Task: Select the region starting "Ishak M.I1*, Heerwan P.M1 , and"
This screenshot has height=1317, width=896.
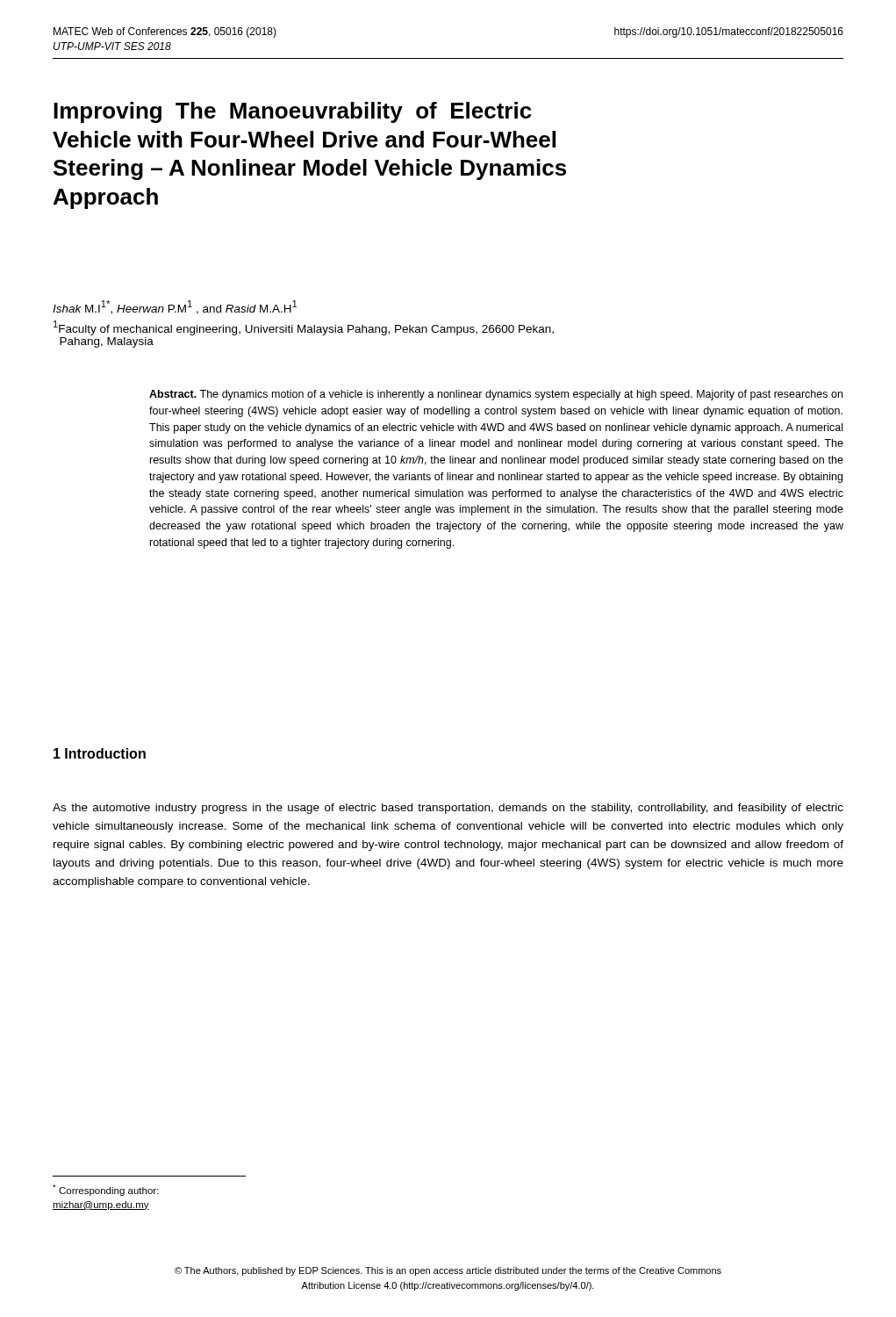Action: [x=448, y=323]
